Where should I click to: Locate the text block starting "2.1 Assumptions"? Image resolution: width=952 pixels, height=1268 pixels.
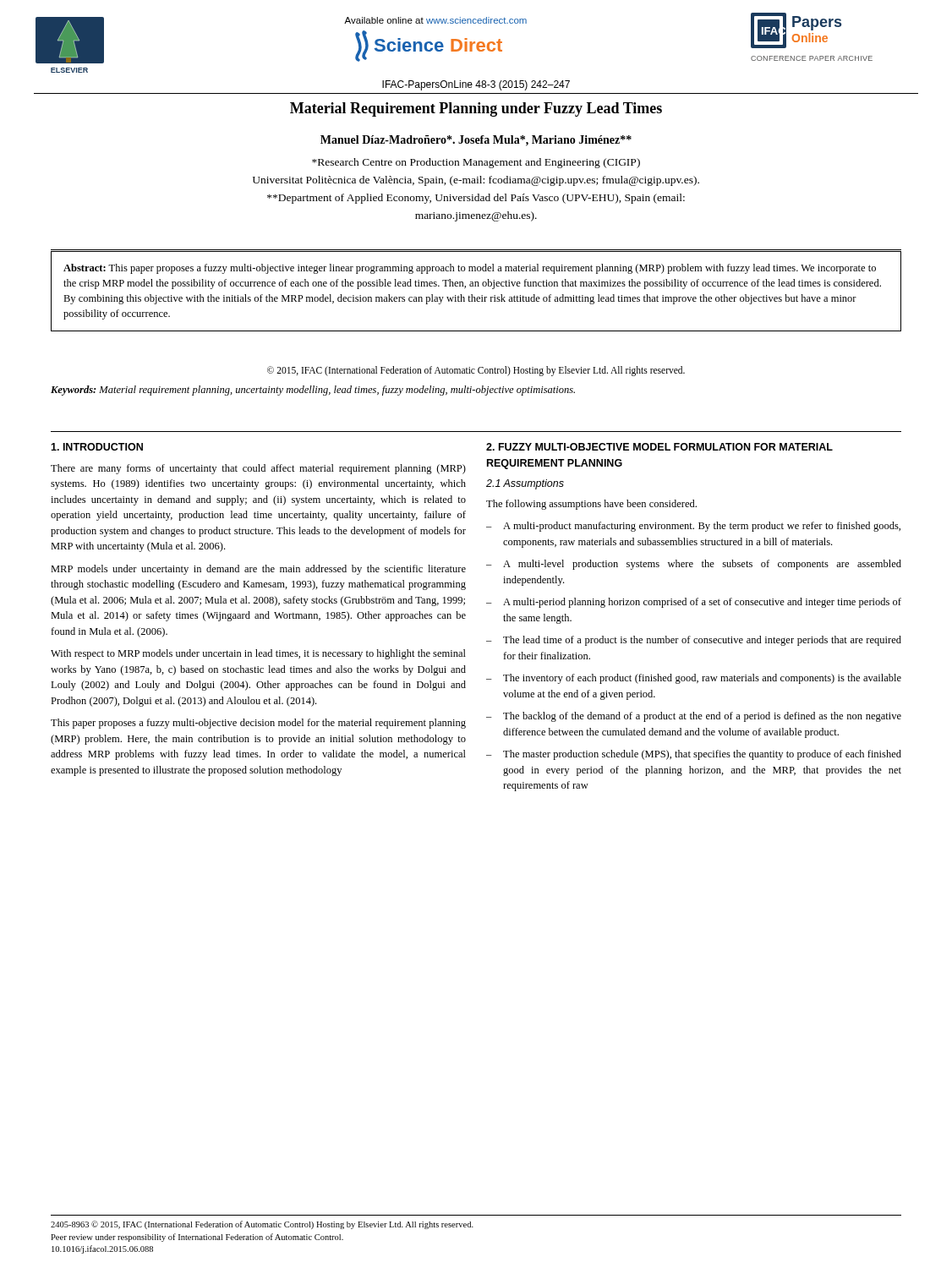525,484
